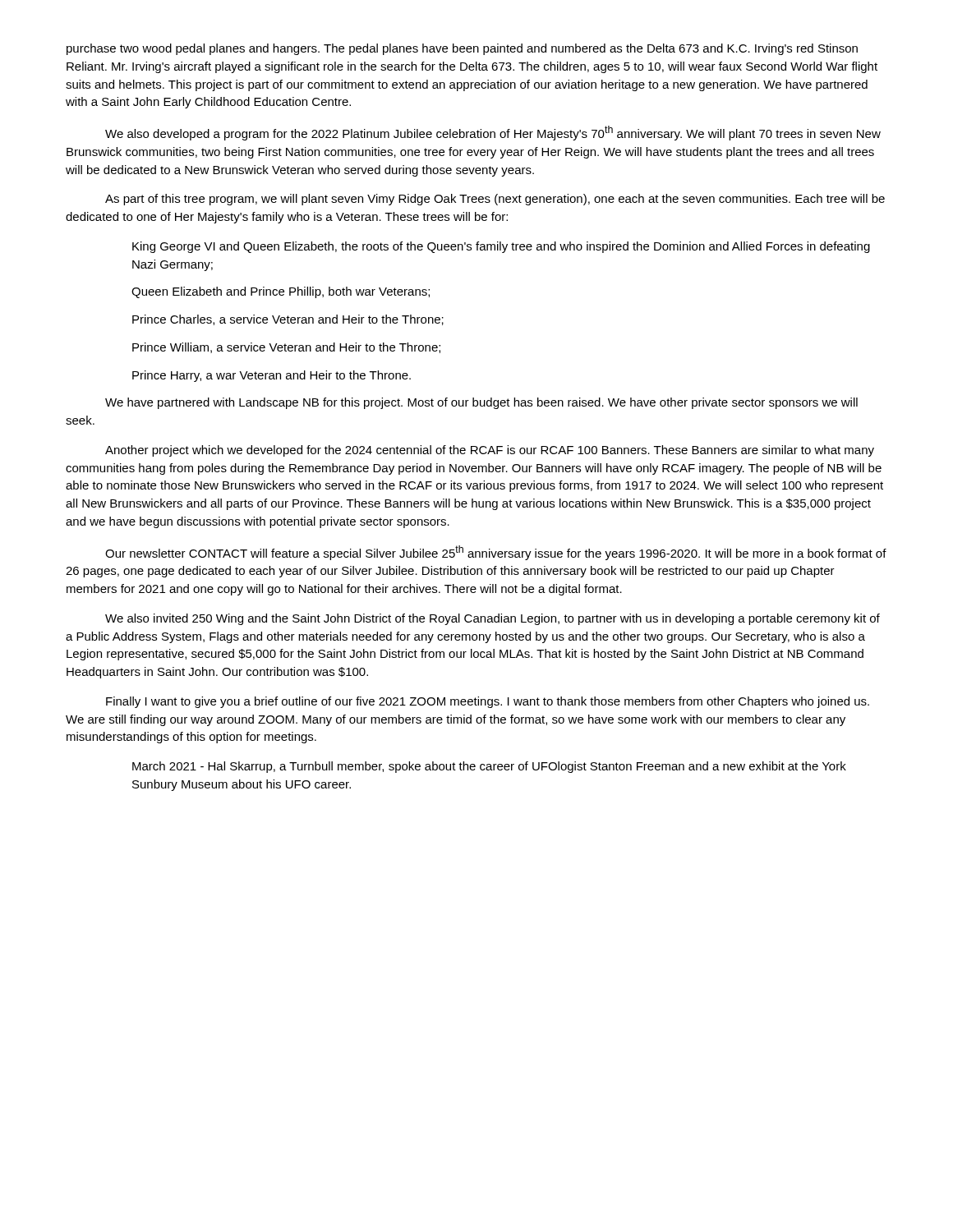Click the passage that begins "We also invited"
The width and height of the screenshot is (953, 1232).
473,645
